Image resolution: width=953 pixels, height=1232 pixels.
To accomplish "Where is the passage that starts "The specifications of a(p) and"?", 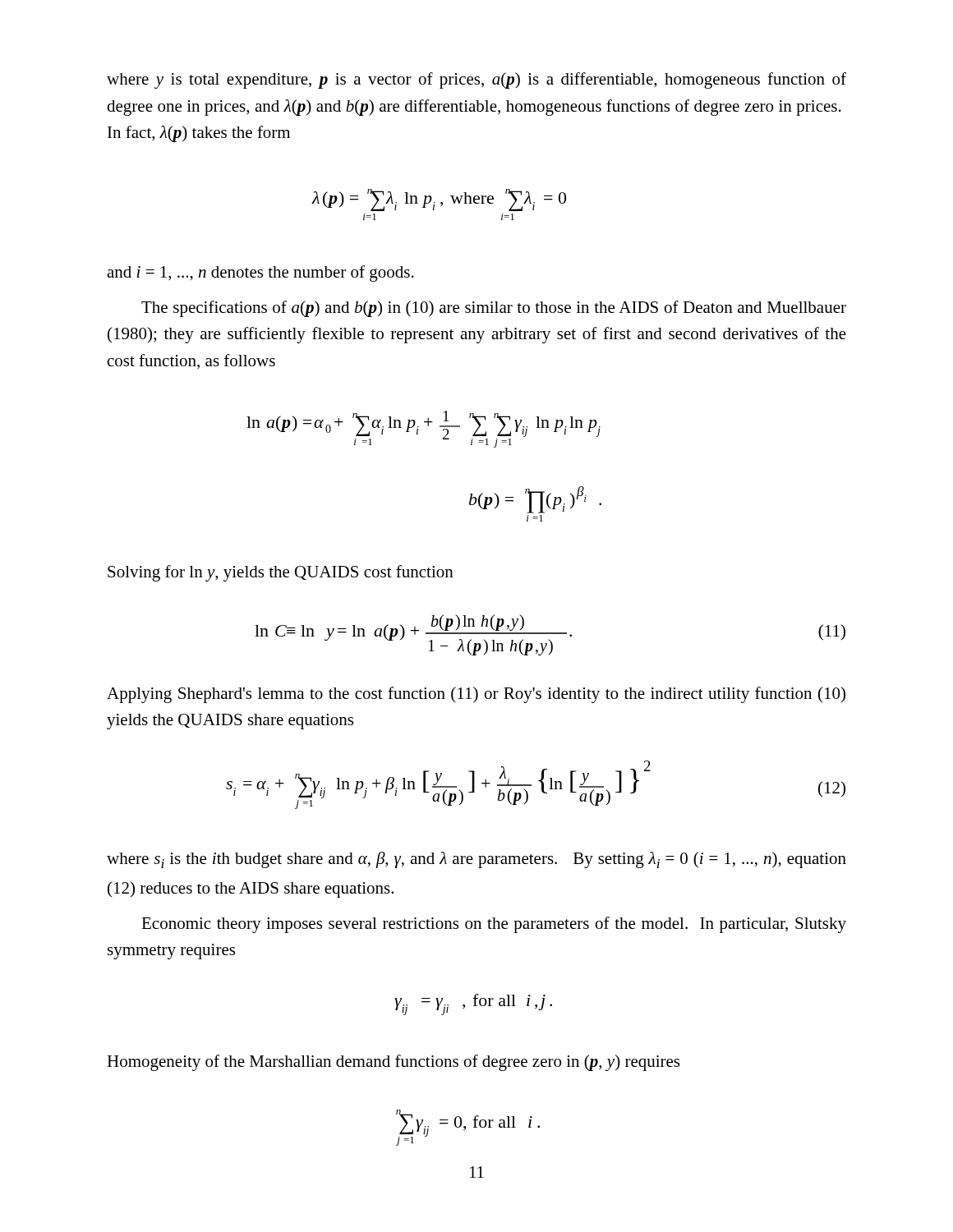I will (x=476, y=334).
